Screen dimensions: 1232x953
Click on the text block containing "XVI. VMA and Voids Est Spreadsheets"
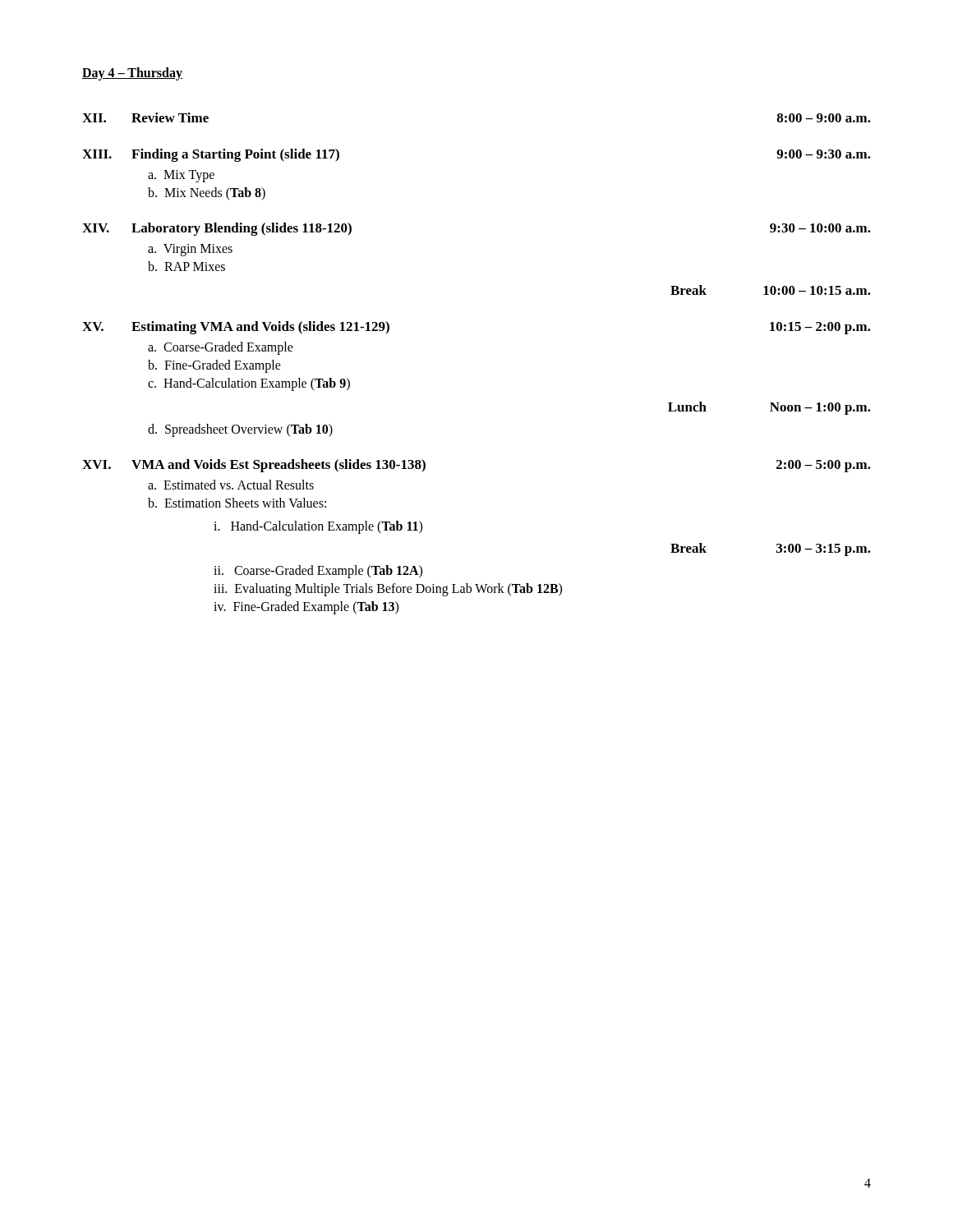tap(90, 467)
